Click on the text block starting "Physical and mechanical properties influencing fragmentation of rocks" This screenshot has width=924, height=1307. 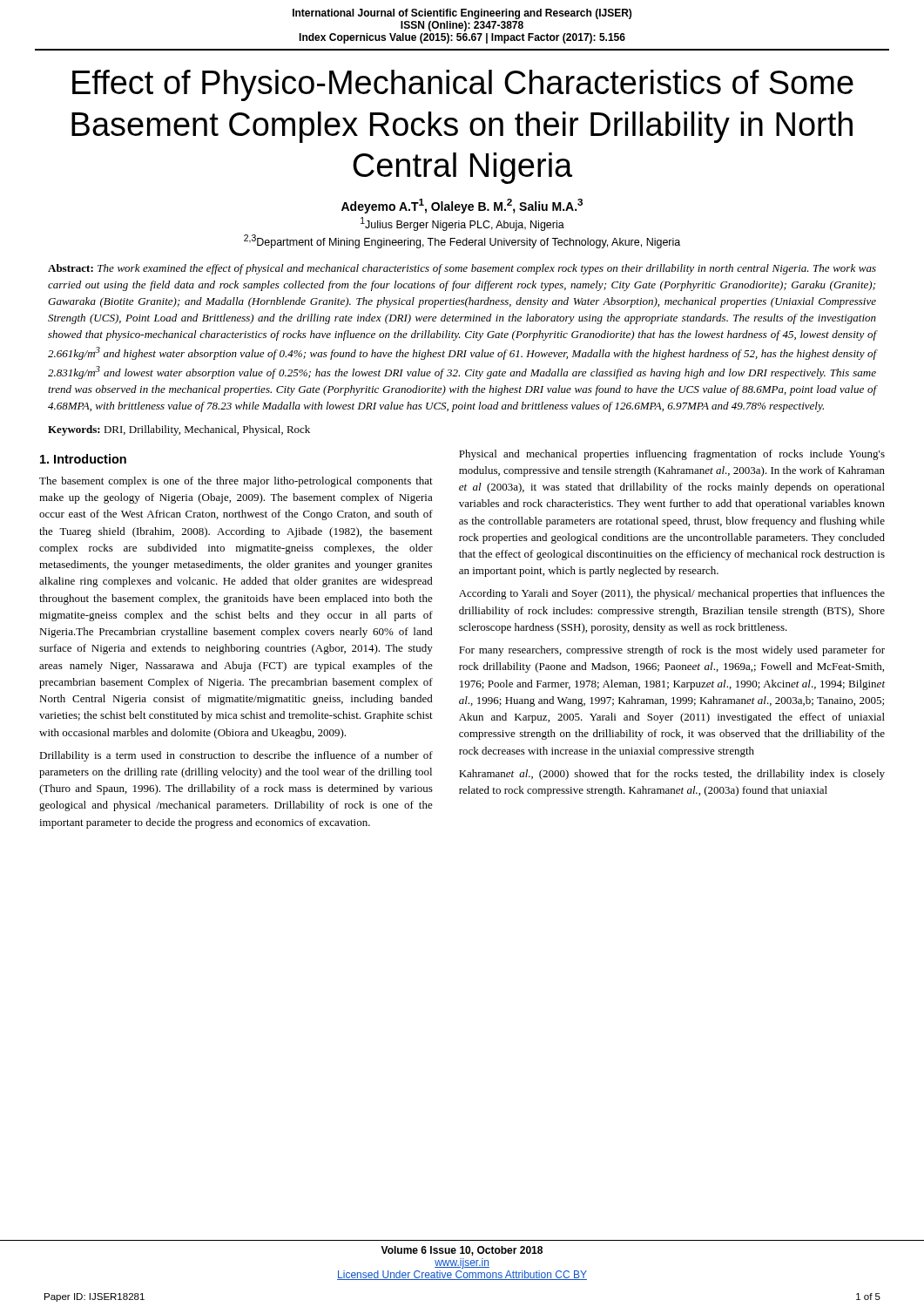[x=672, y=512]
